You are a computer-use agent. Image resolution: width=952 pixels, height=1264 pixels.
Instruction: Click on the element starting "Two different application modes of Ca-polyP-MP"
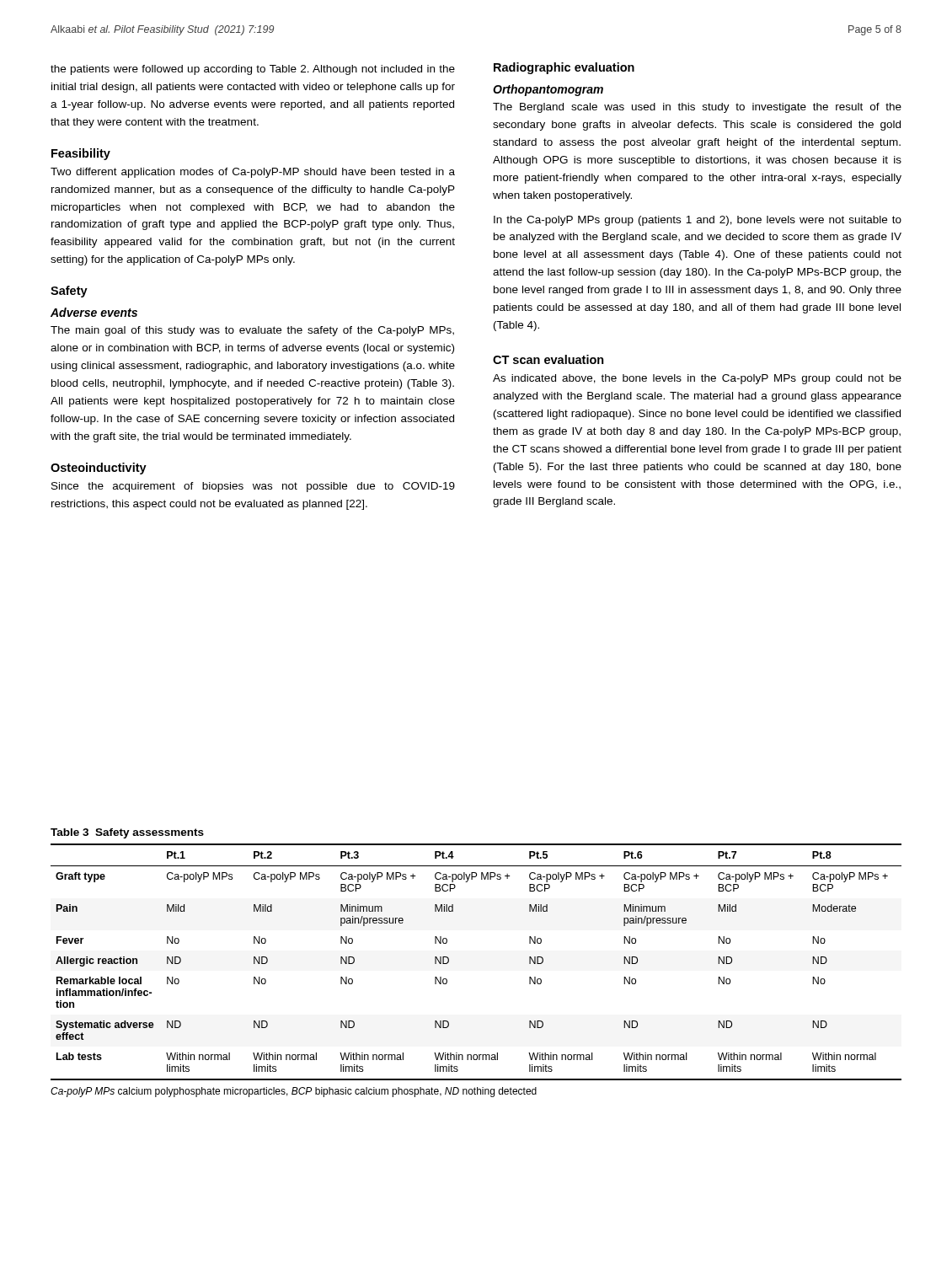click(x=253, y=215)
